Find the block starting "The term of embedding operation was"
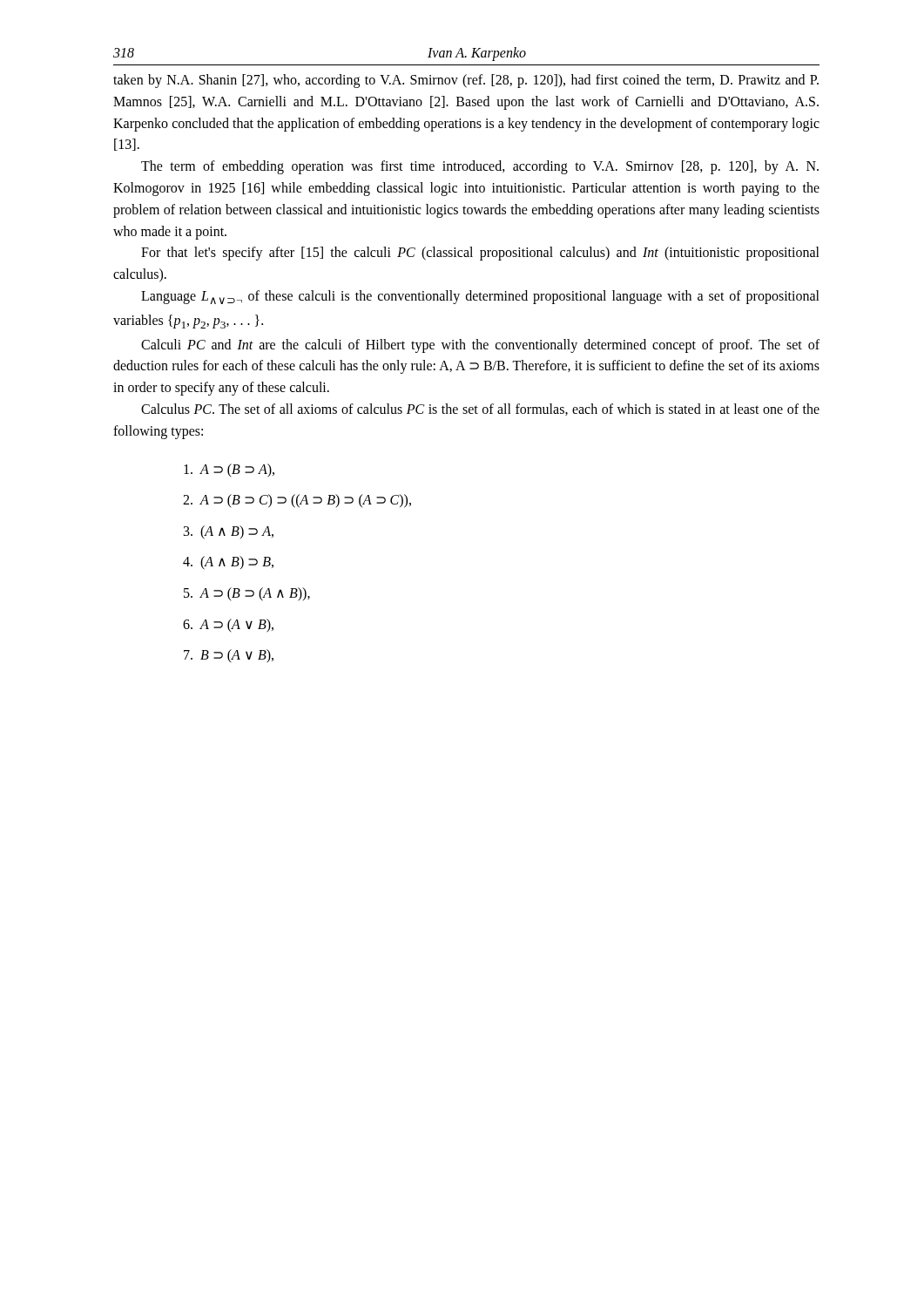The height and width of the screenshot is (1307, 924). pyautogui.click(x=466, y=199)
